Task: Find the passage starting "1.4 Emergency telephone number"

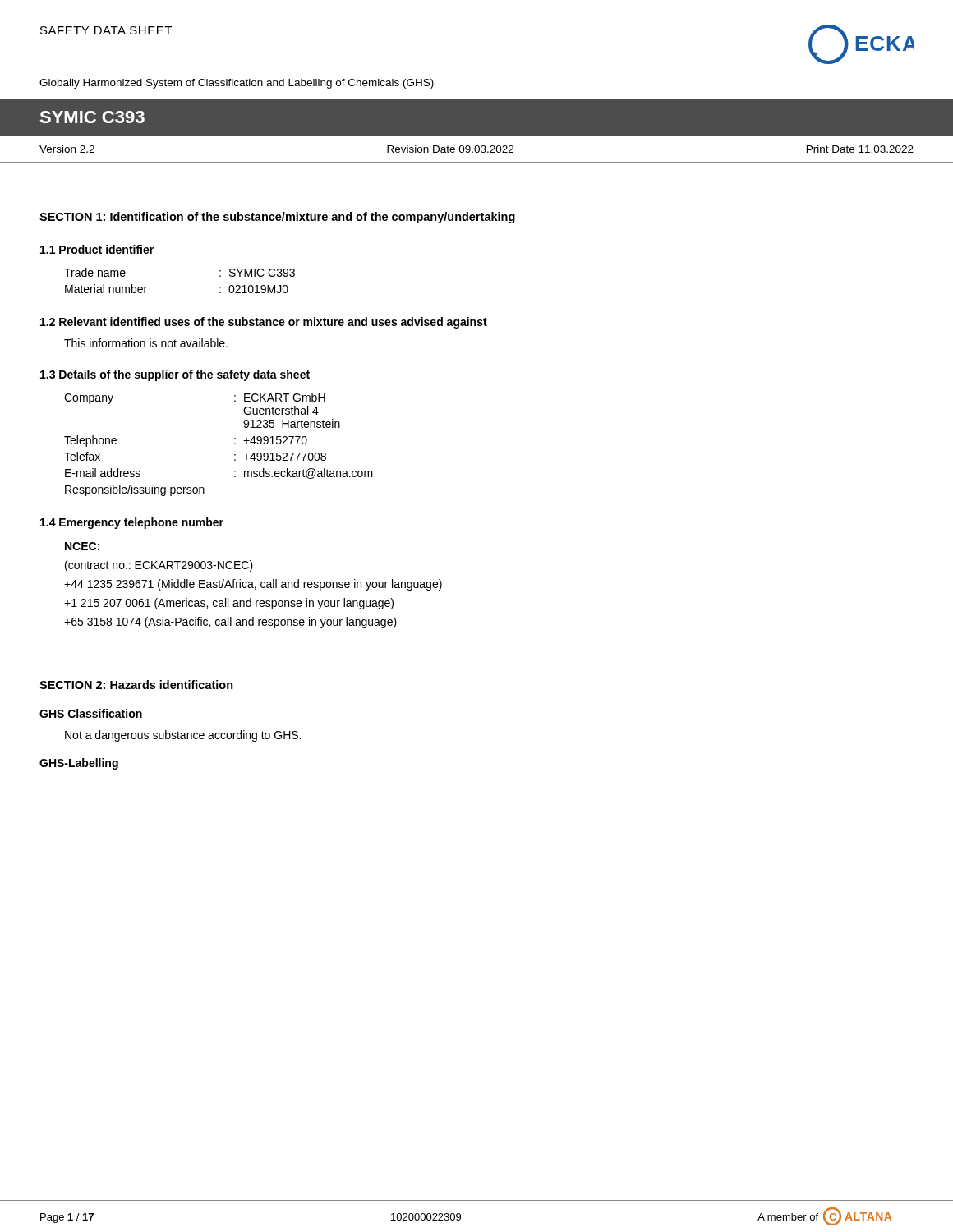Action: [x=132, y=522]
